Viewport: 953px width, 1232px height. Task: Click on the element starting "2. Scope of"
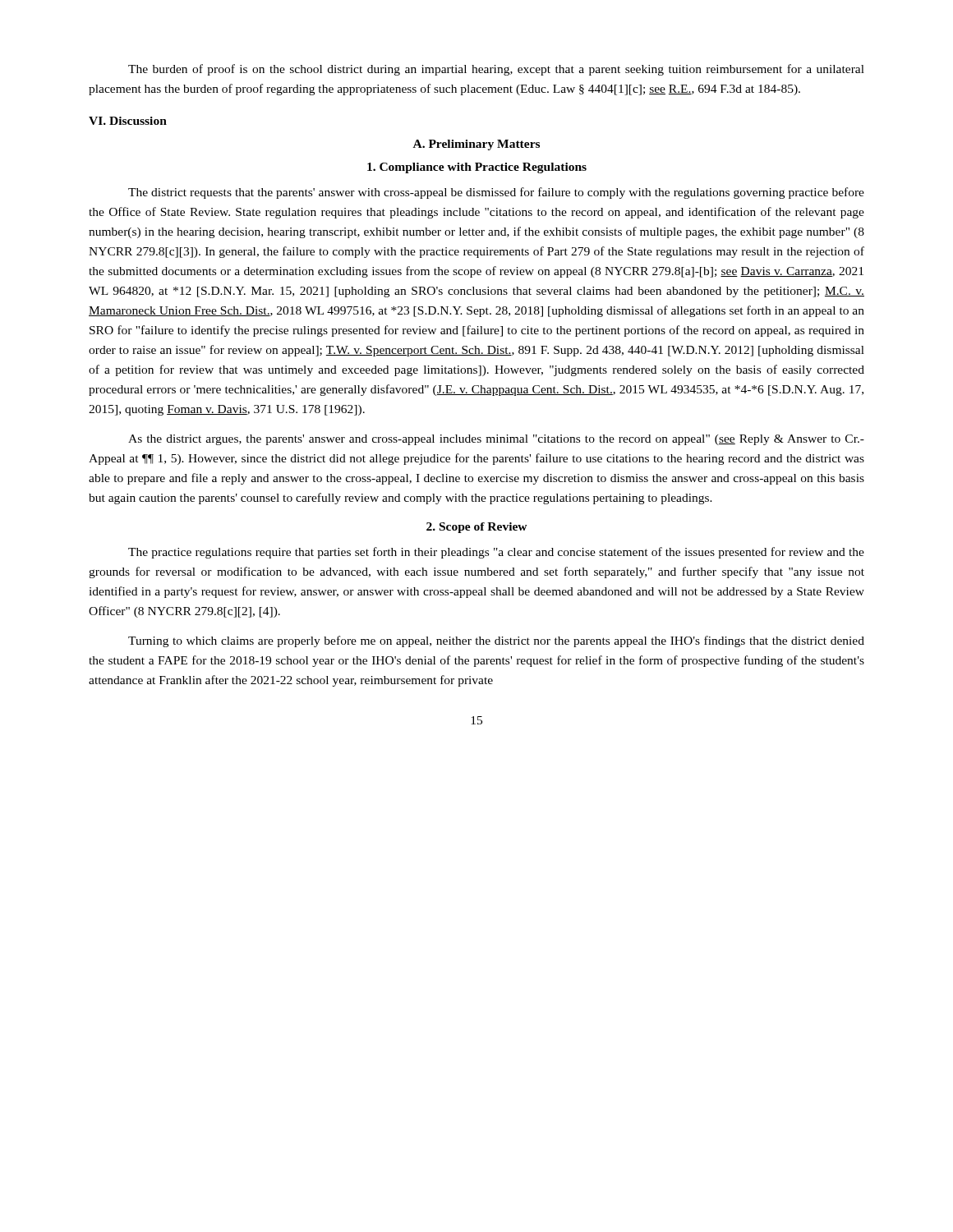click(x=476, y=526)
